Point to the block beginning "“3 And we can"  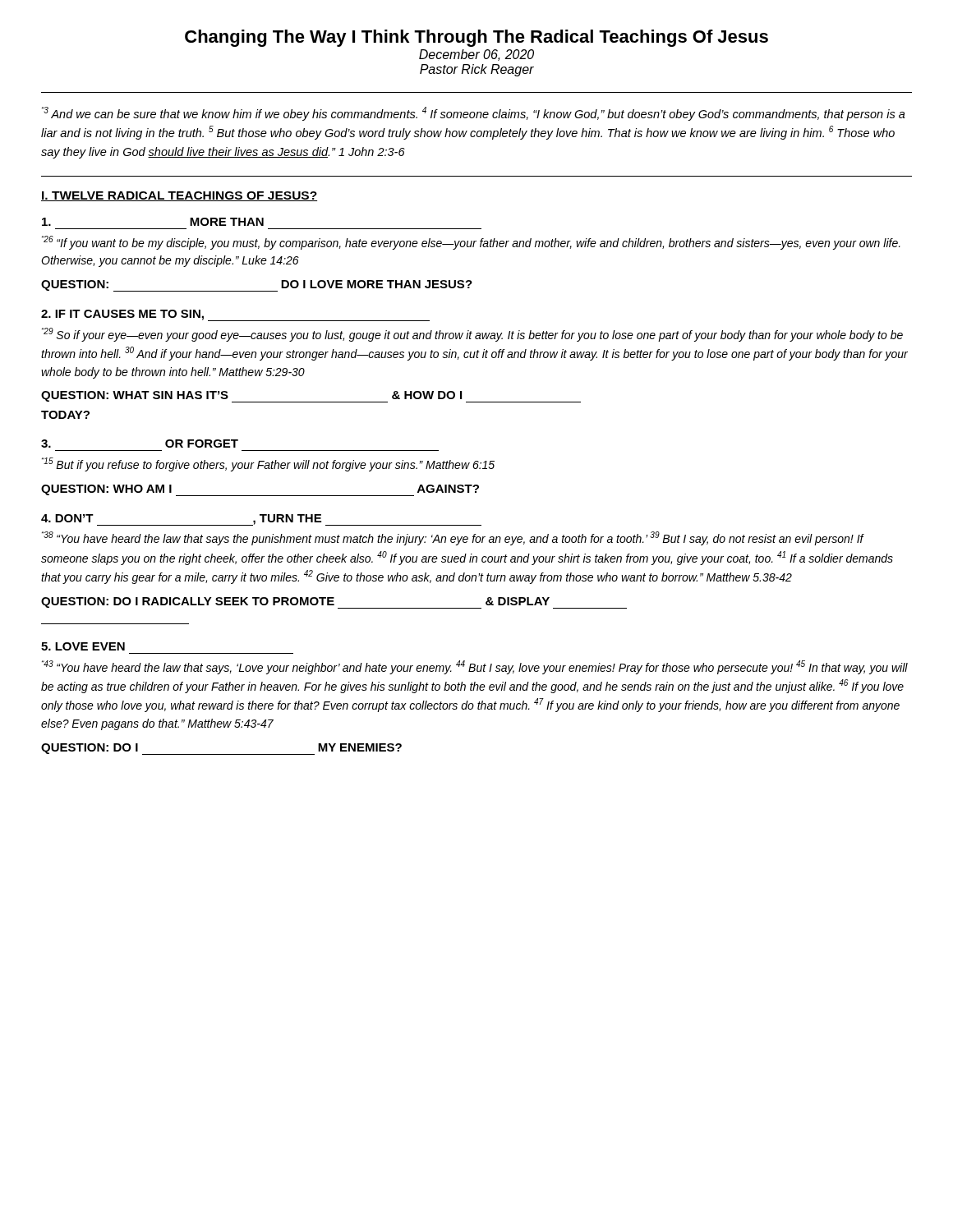coord(473,132)
